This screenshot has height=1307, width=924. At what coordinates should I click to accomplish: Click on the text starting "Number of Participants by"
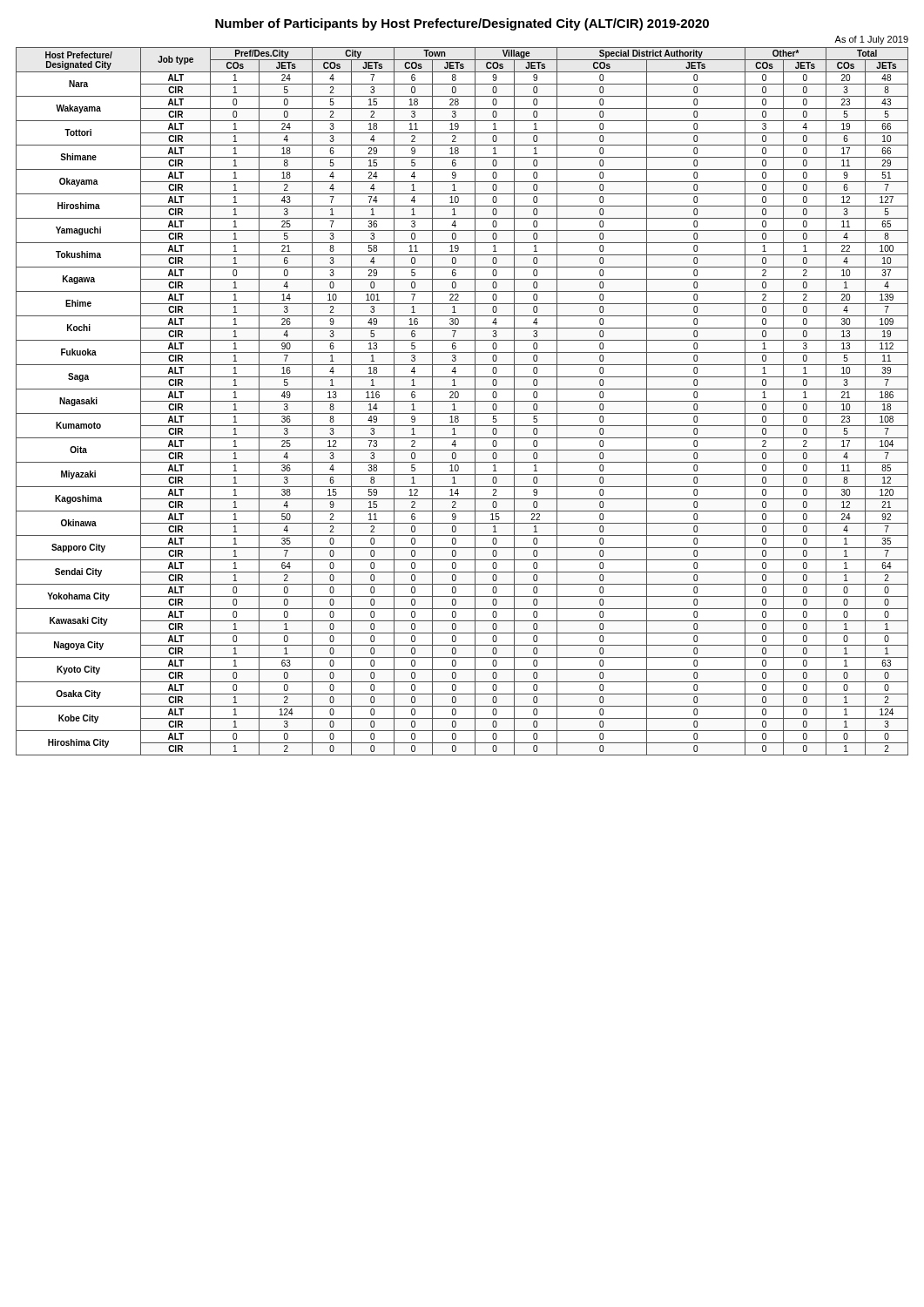click(x=462, y=23)
